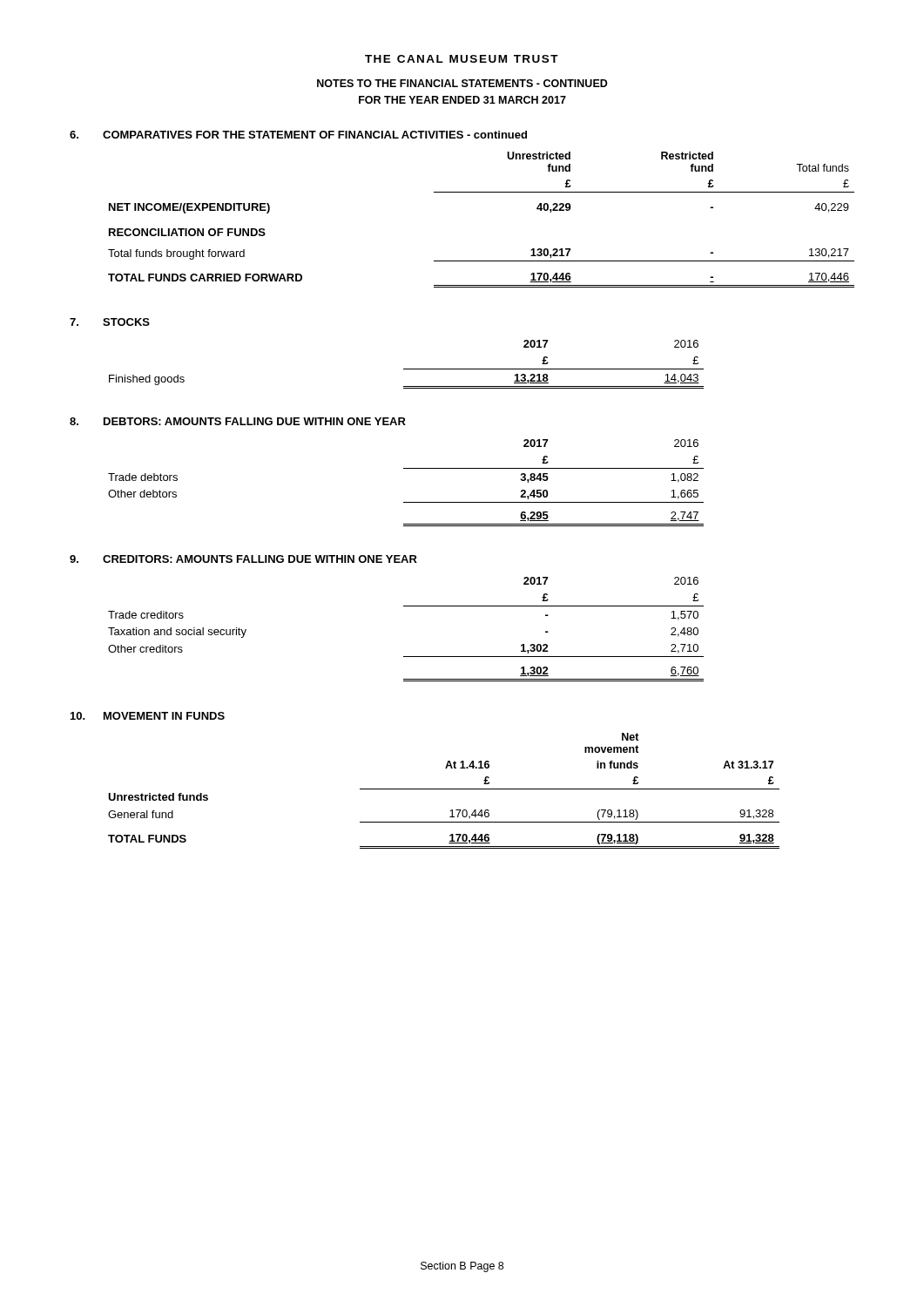Point to the element starting "10. MOVEMENT IN"
This screenshot has width=924, height=1307.
[x=147, y=715]
